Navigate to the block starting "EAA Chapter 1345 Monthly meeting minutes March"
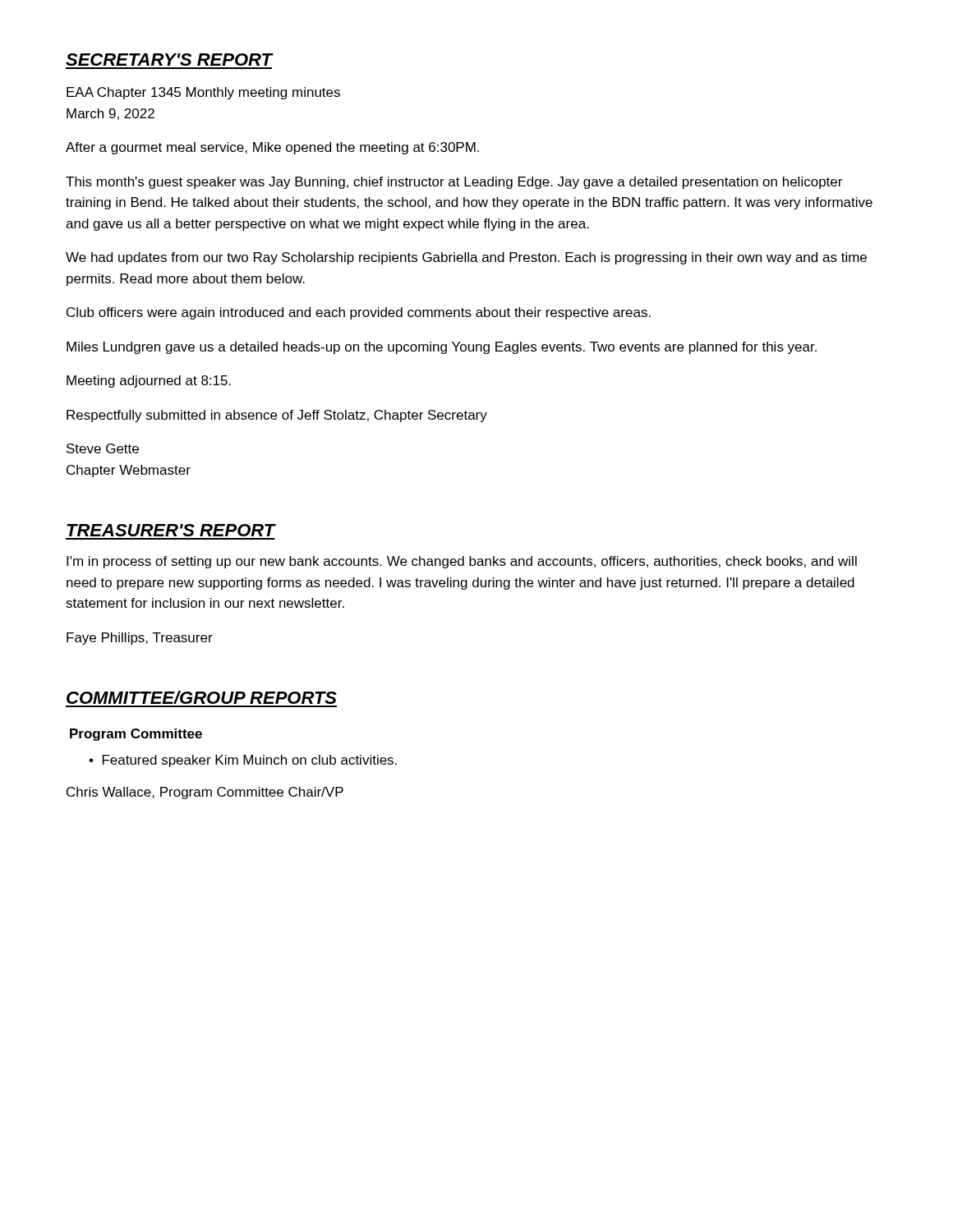This screenshot has width=953, height=1232. click(x=203, y=103)
